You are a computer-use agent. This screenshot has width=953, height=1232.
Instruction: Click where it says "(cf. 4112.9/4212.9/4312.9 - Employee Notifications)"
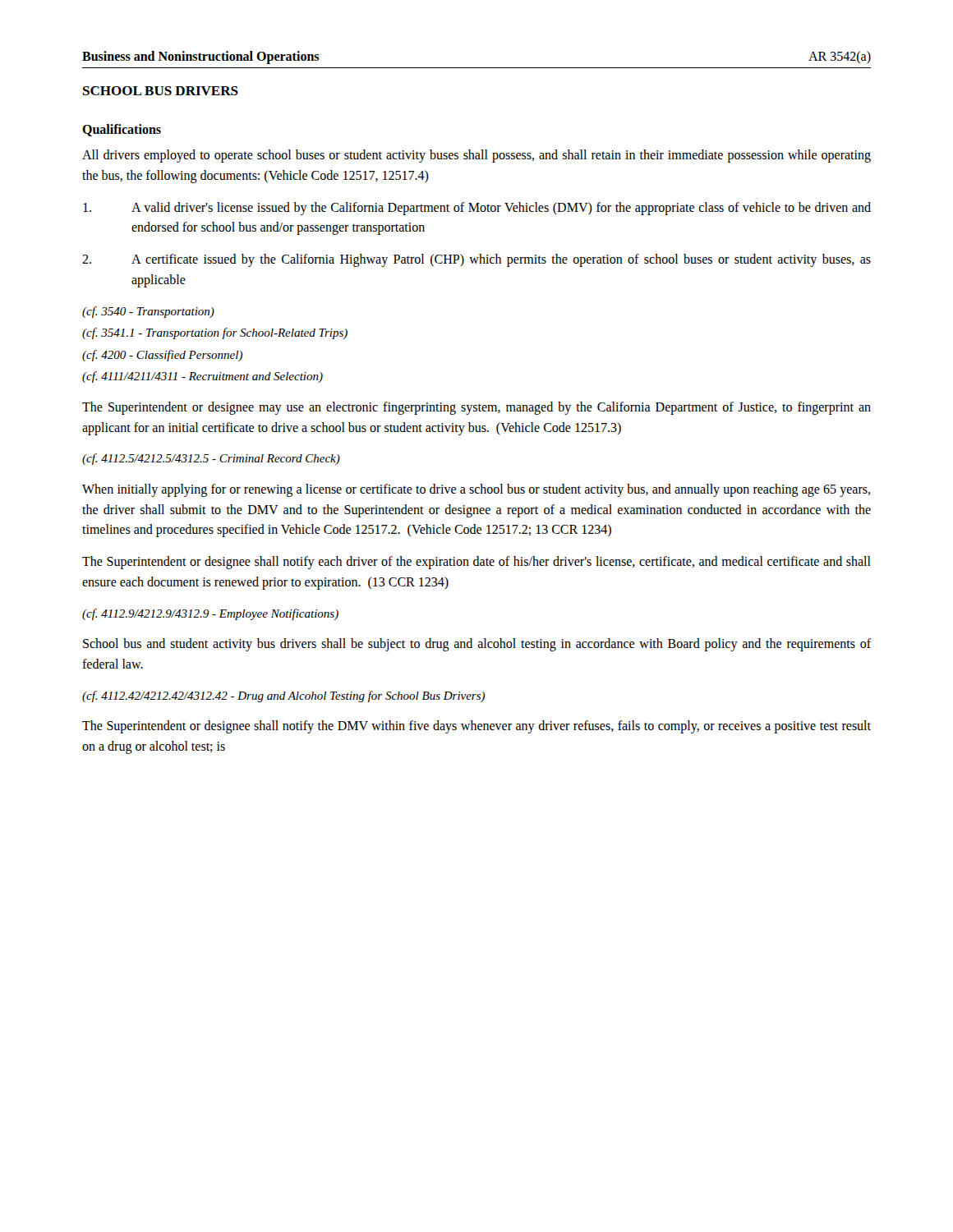click(x=210, y=614)
